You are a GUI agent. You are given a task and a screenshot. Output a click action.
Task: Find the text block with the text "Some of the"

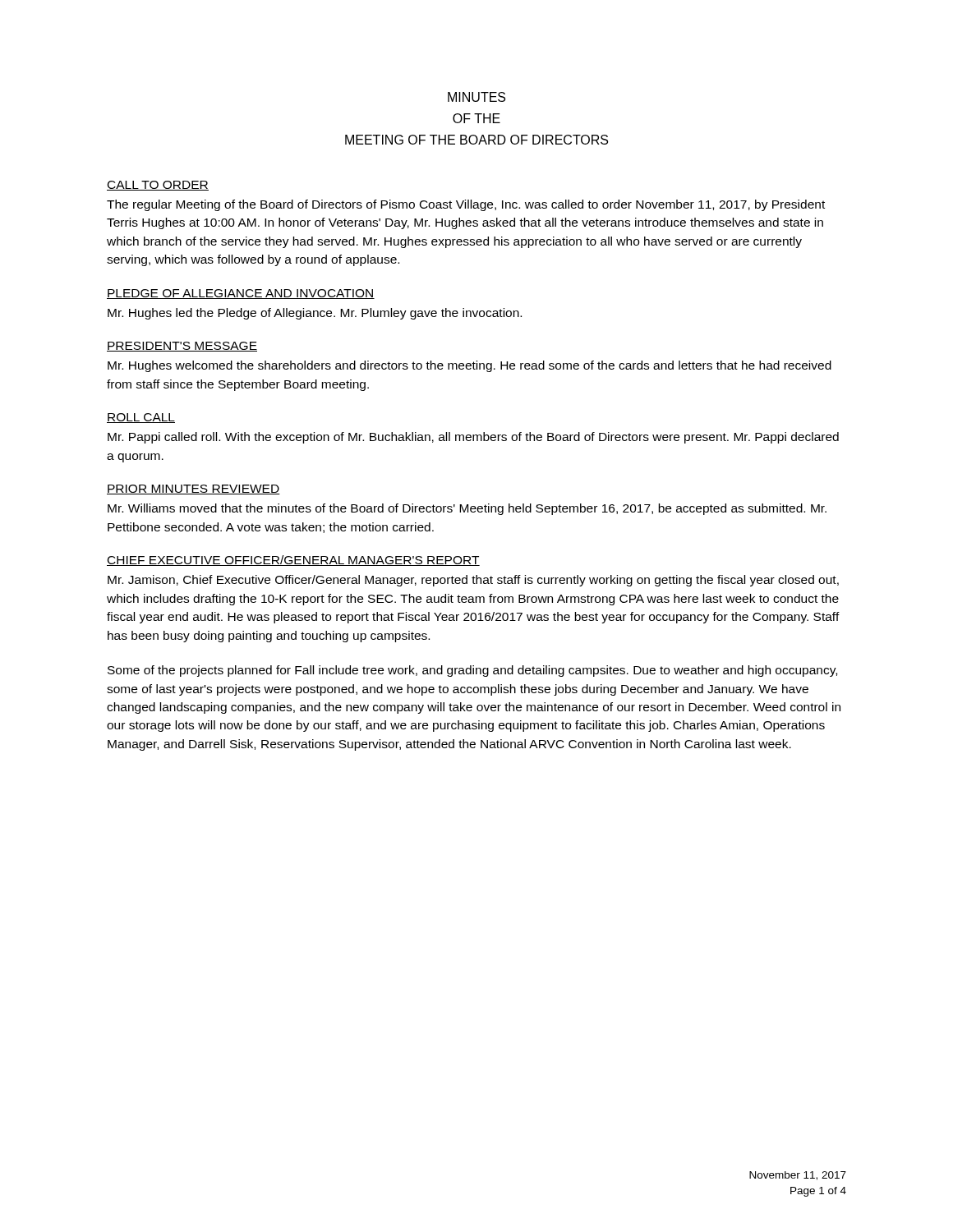pos(474,707)
